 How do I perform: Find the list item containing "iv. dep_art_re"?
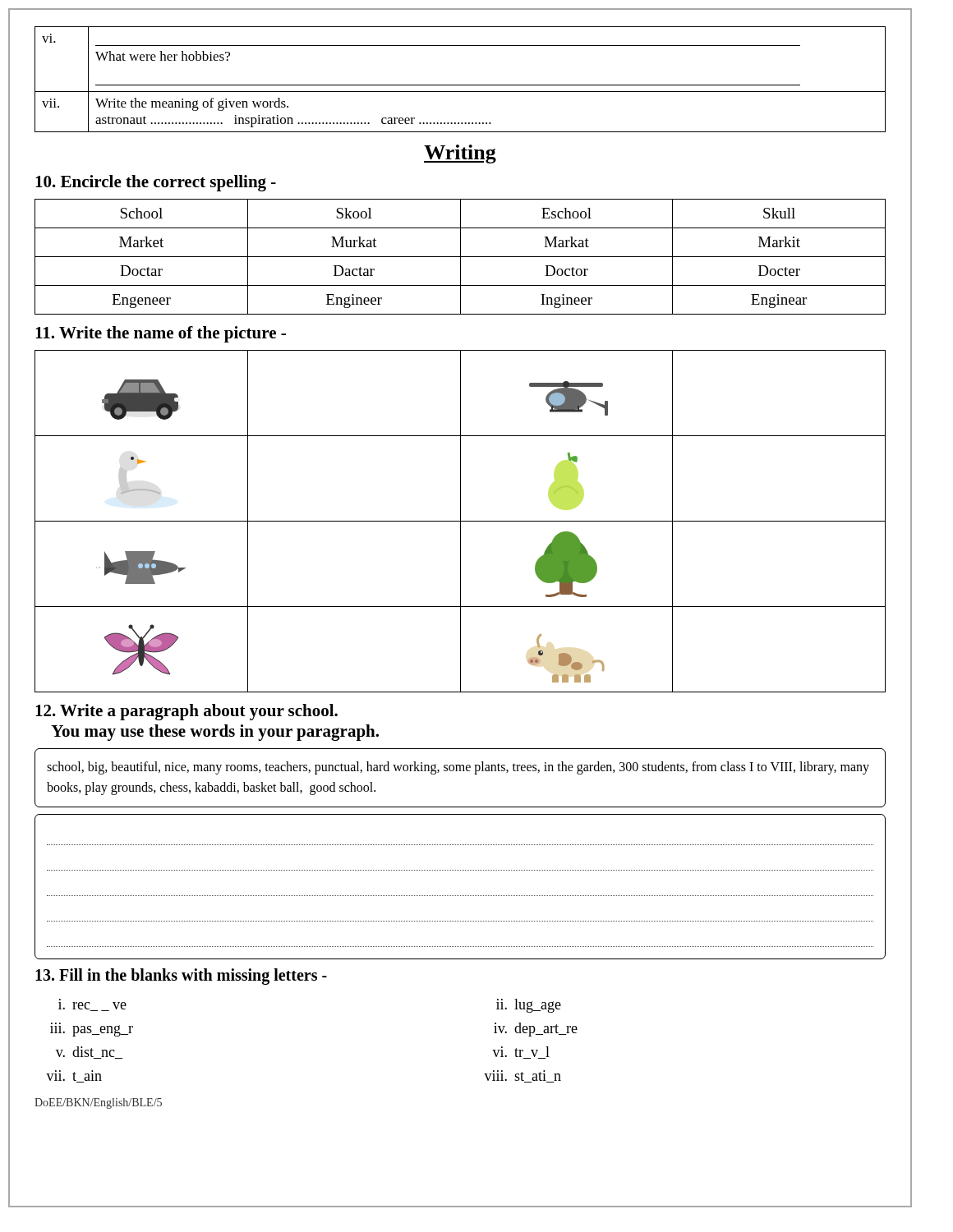(527, 1028)
